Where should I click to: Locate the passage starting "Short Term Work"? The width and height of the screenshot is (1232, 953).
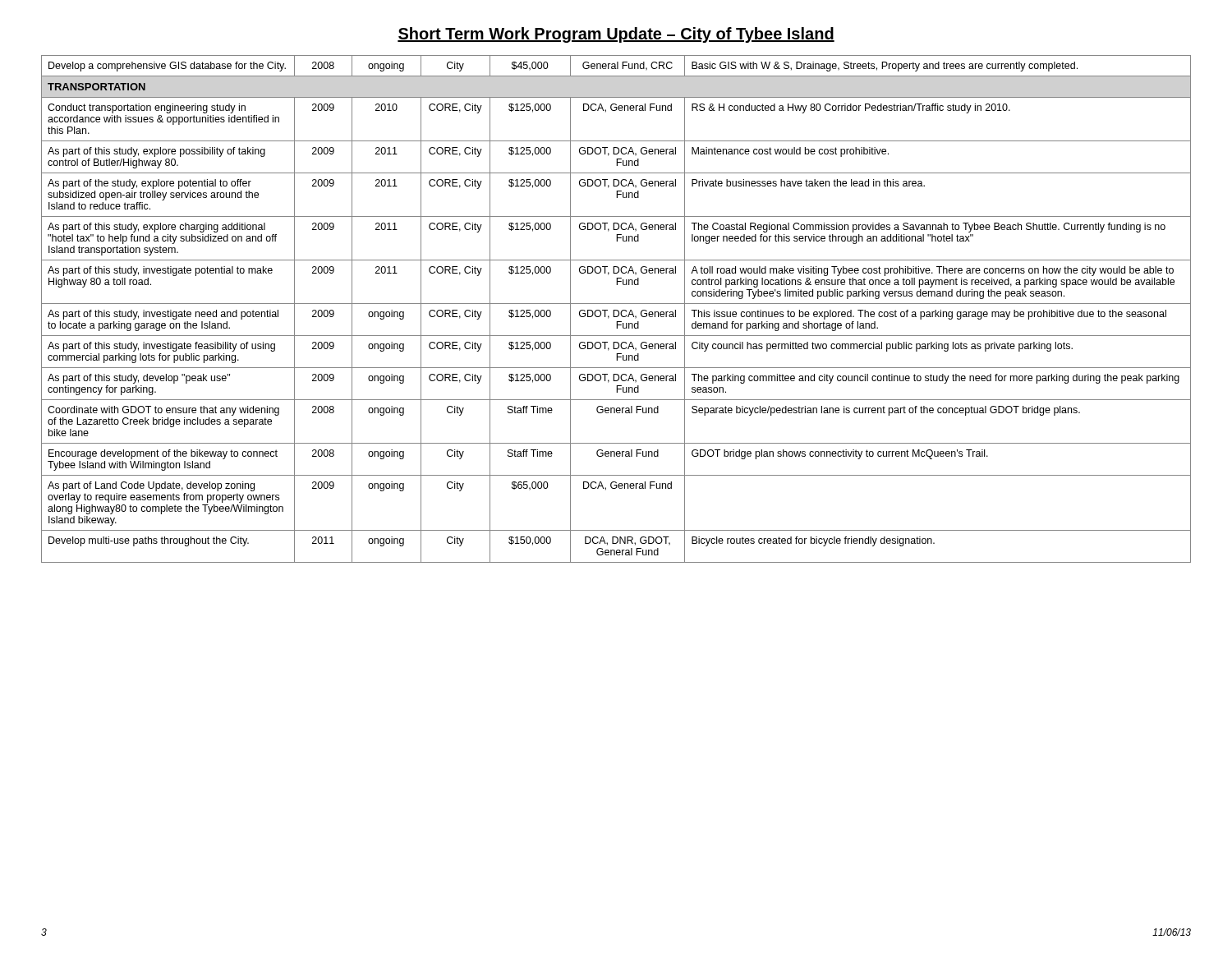tap(616, 34)
